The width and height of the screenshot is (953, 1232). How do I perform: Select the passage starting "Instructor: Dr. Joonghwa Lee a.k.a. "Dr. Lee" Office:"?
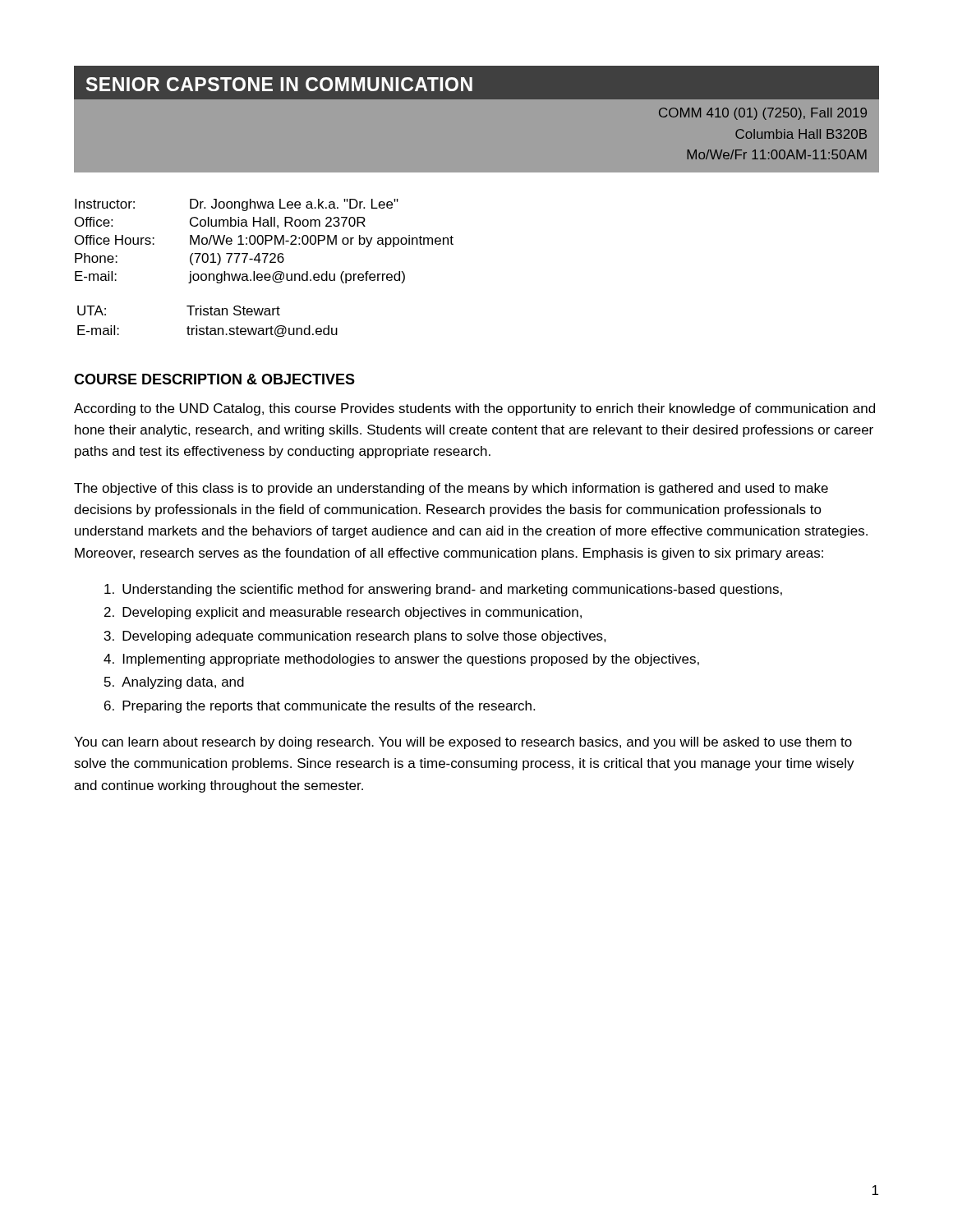(264, 240)
